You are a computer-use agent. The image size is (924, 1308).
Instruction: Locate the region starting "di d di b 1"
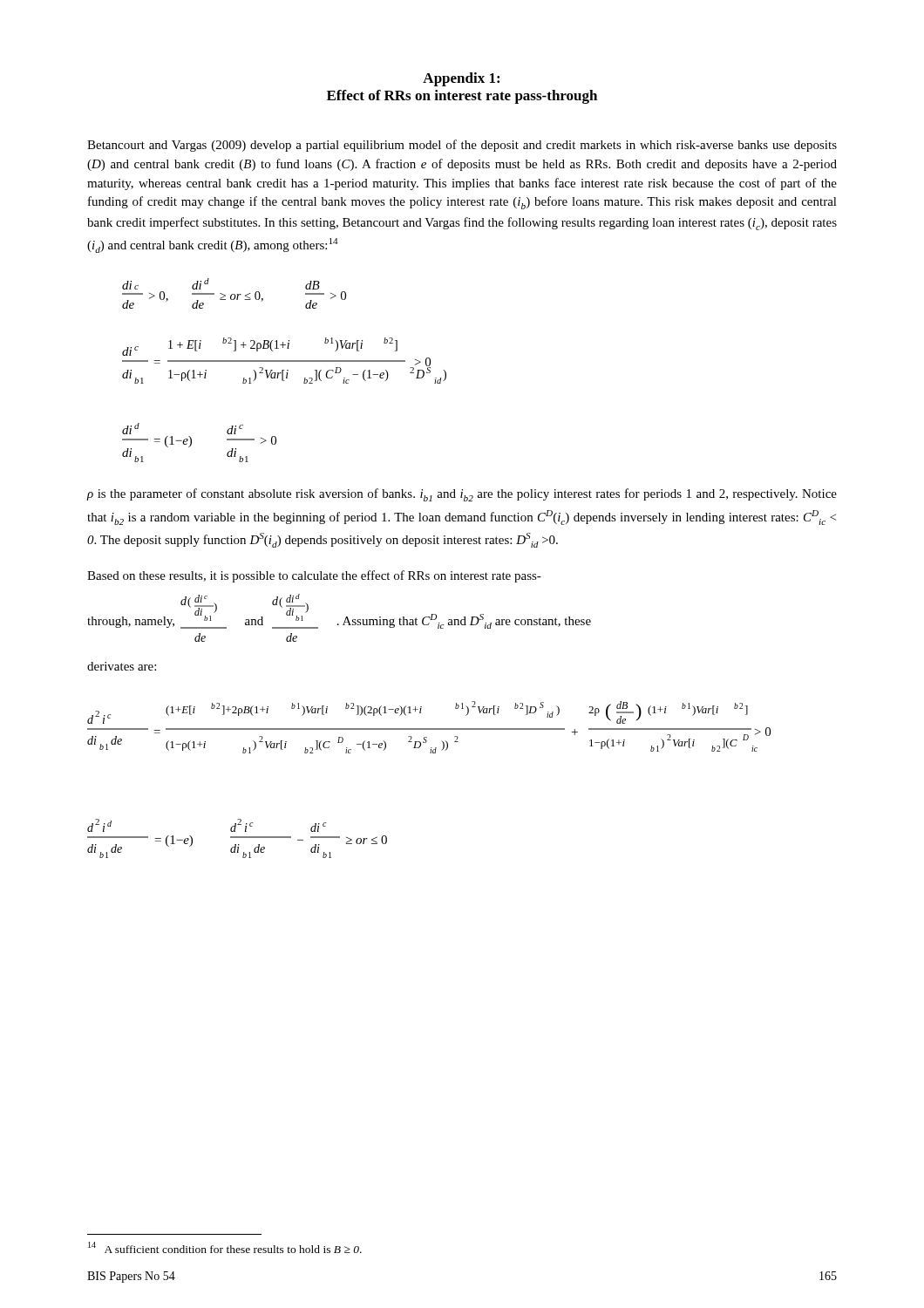pyautogui.click(x=270, y=441)
